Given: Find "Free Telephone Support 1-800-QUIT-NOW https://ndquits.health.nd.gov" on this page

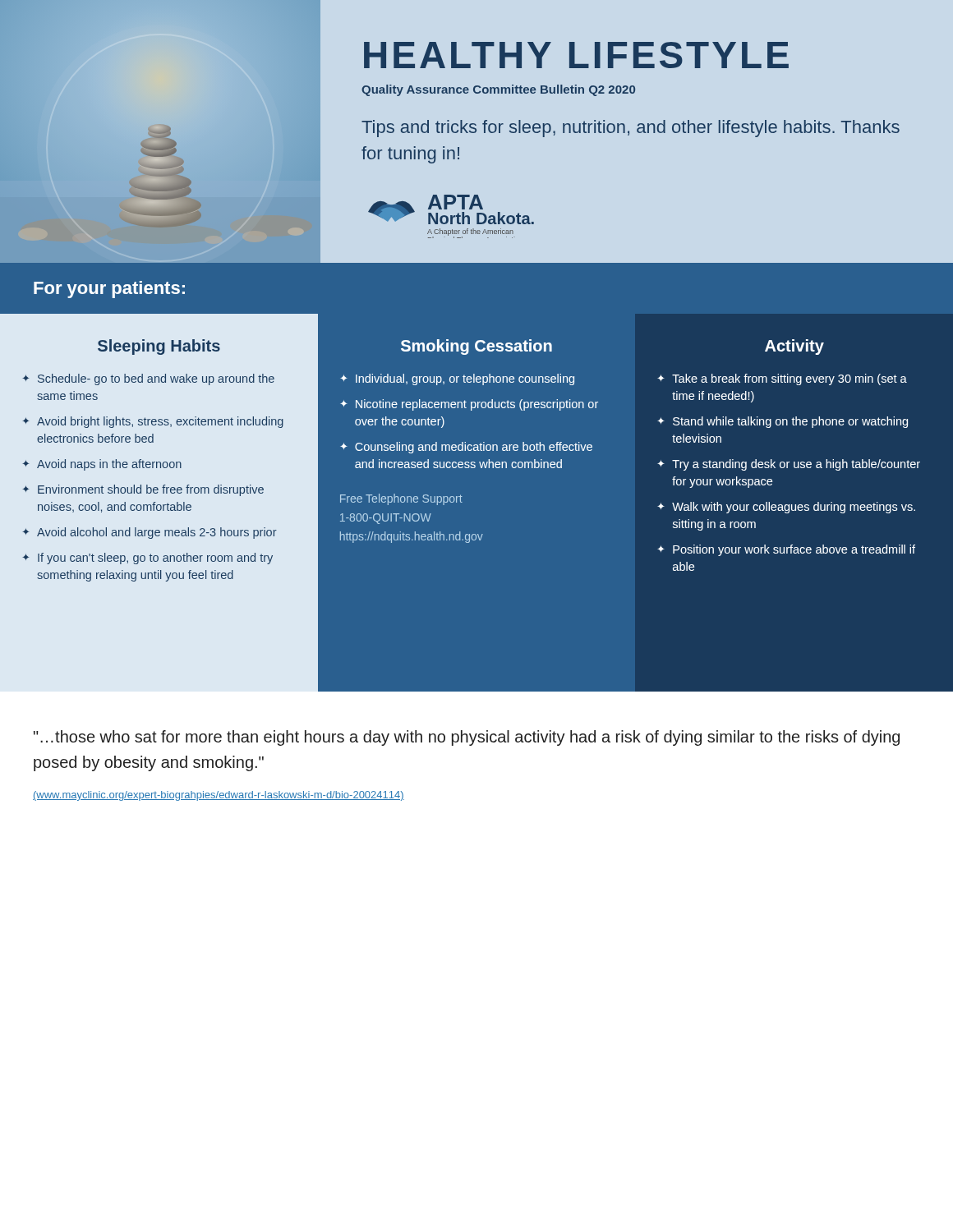Looking at the screenshot, I should click(x=411, y=518).
